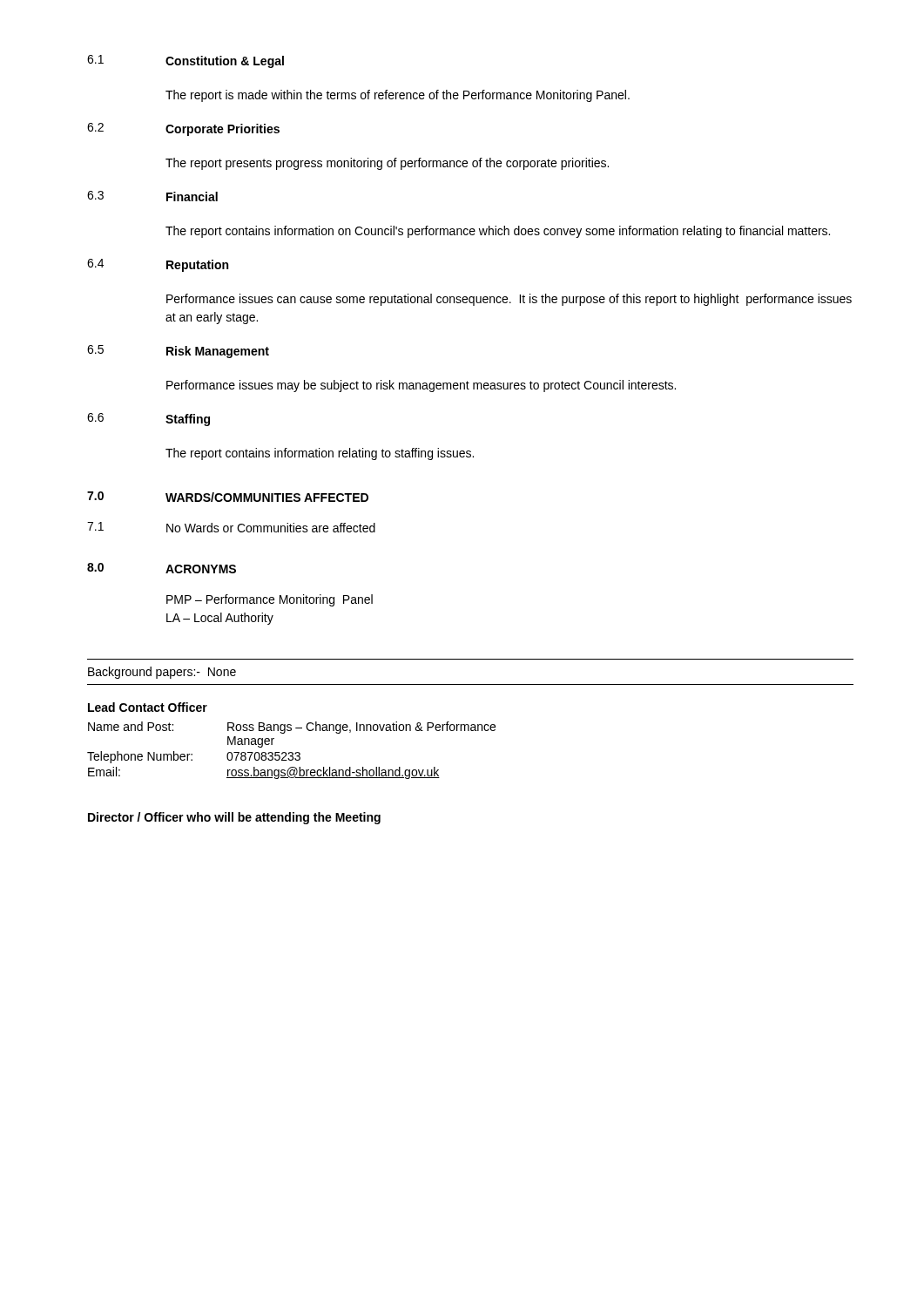Viewport: 924px width, 1307px height.
Task: Find the text block that says "The report is made within the terms"
Action: pos(398,95)
